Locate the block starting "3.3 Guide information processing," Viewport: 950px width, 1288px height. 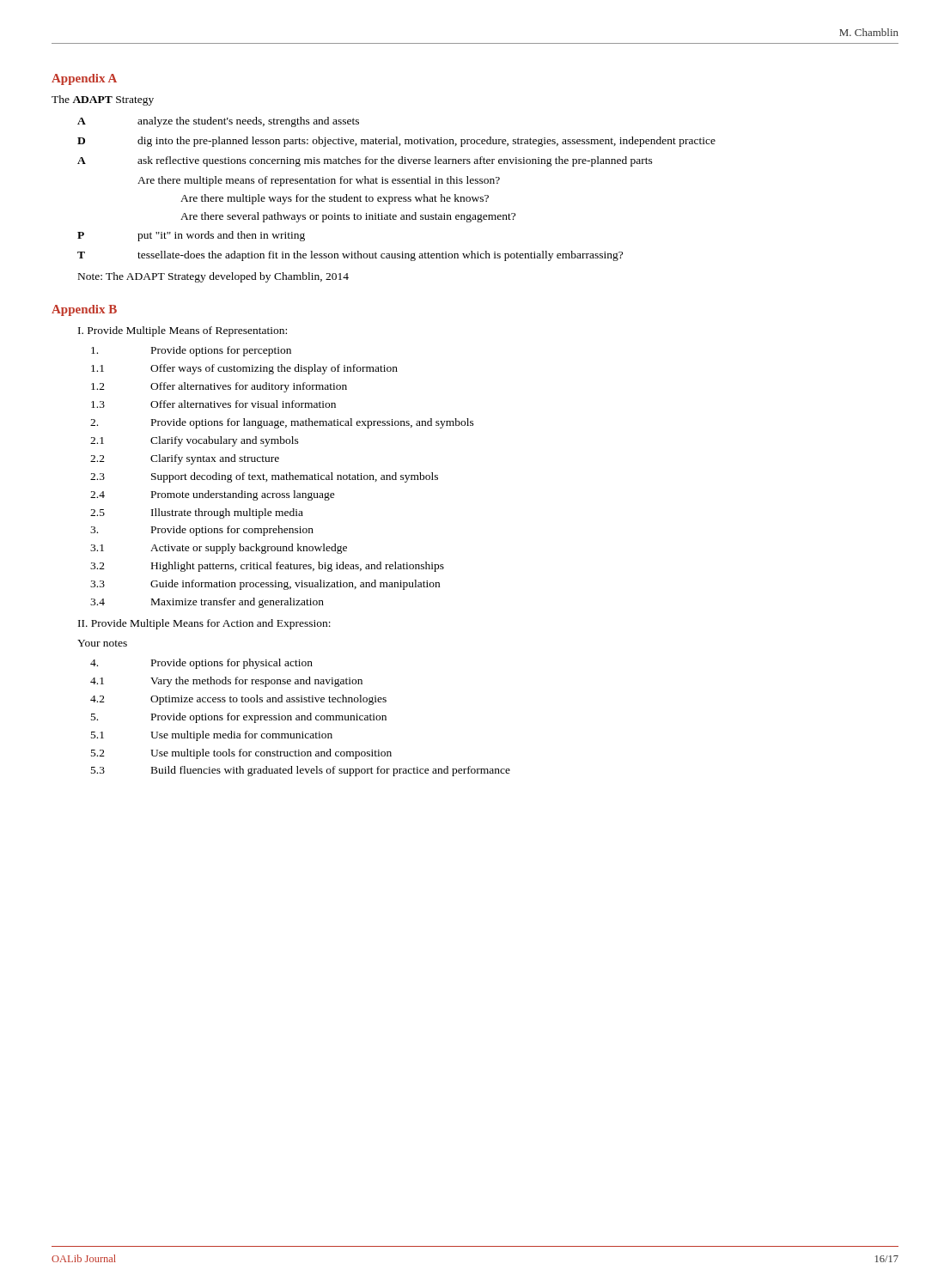click(x=265, y=585)
